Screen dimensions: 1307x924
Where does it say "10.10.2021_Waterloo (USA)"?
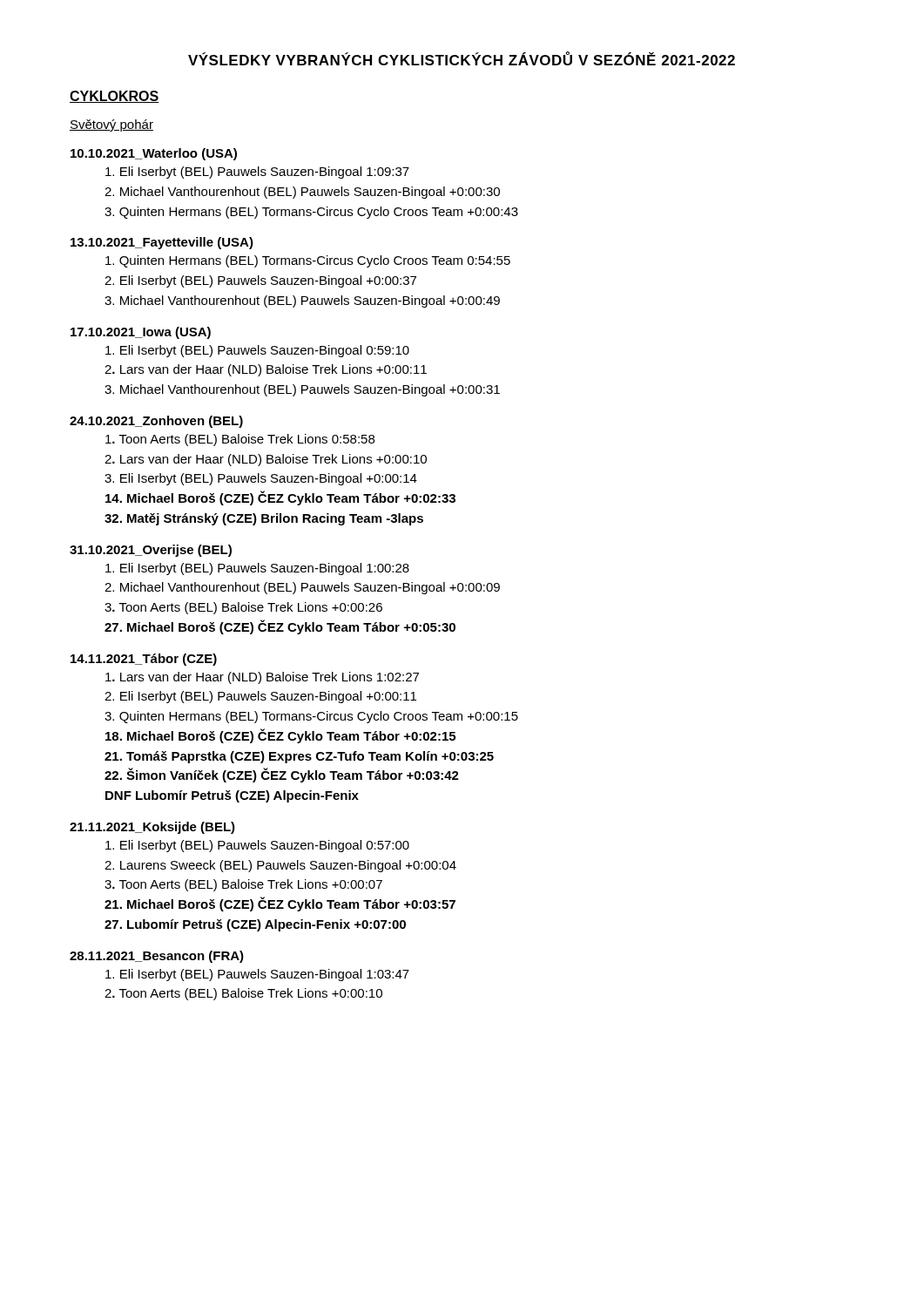154,153
